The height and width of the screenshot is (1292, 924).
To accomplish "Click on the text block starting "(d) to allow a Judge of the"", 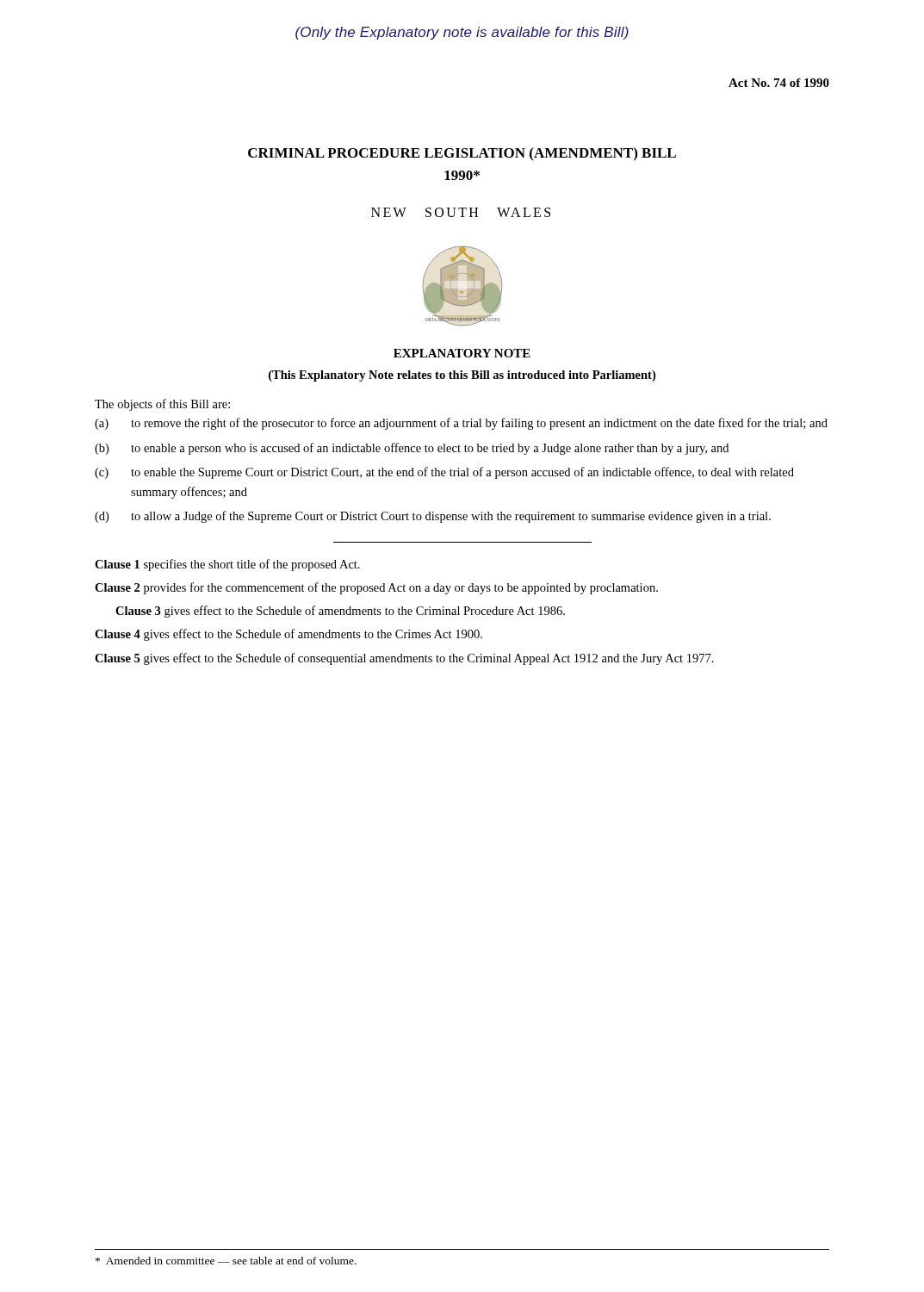I will [462, 516].
